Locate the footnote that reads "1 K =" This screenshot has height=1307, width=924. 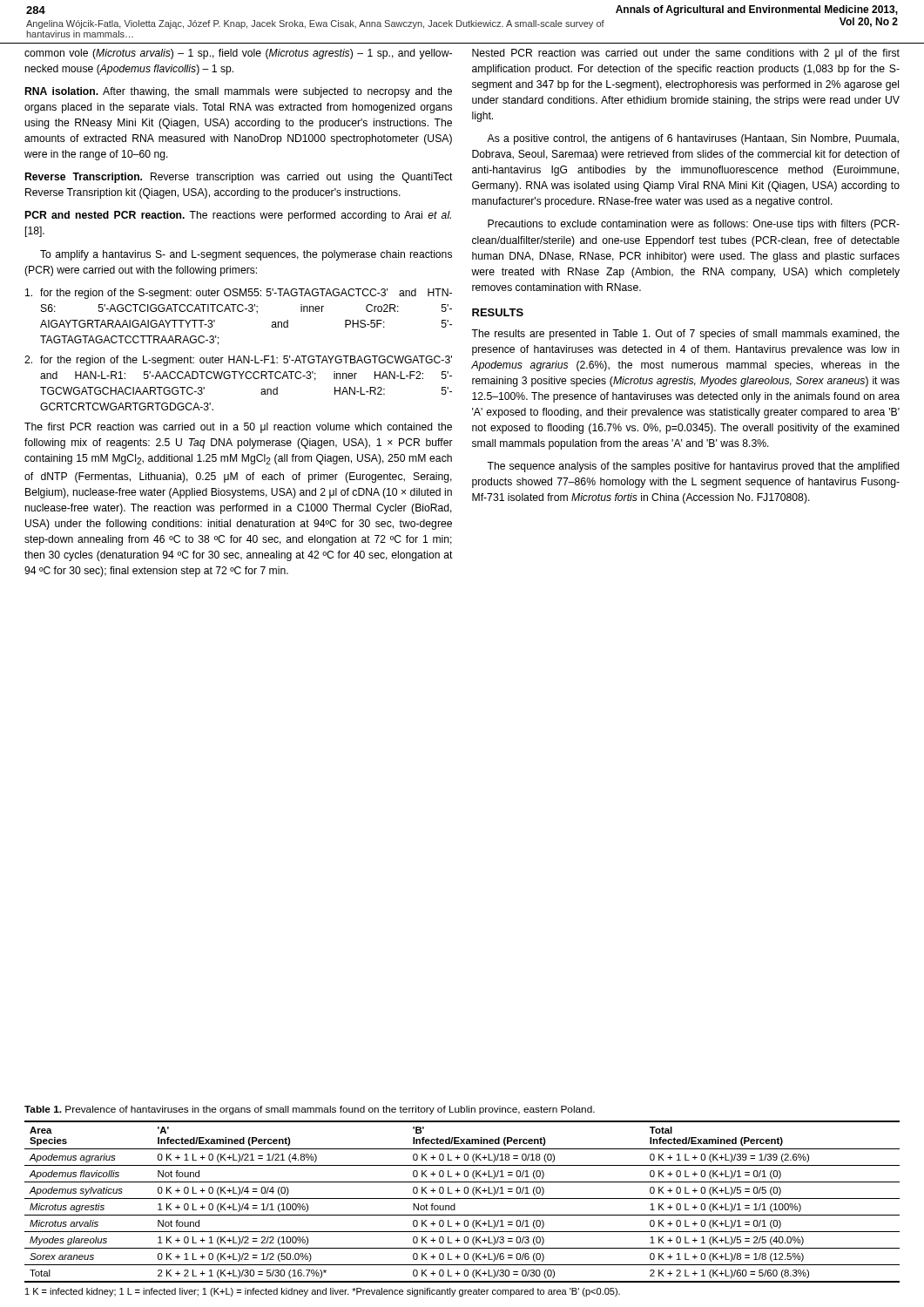click(323, 1291)
